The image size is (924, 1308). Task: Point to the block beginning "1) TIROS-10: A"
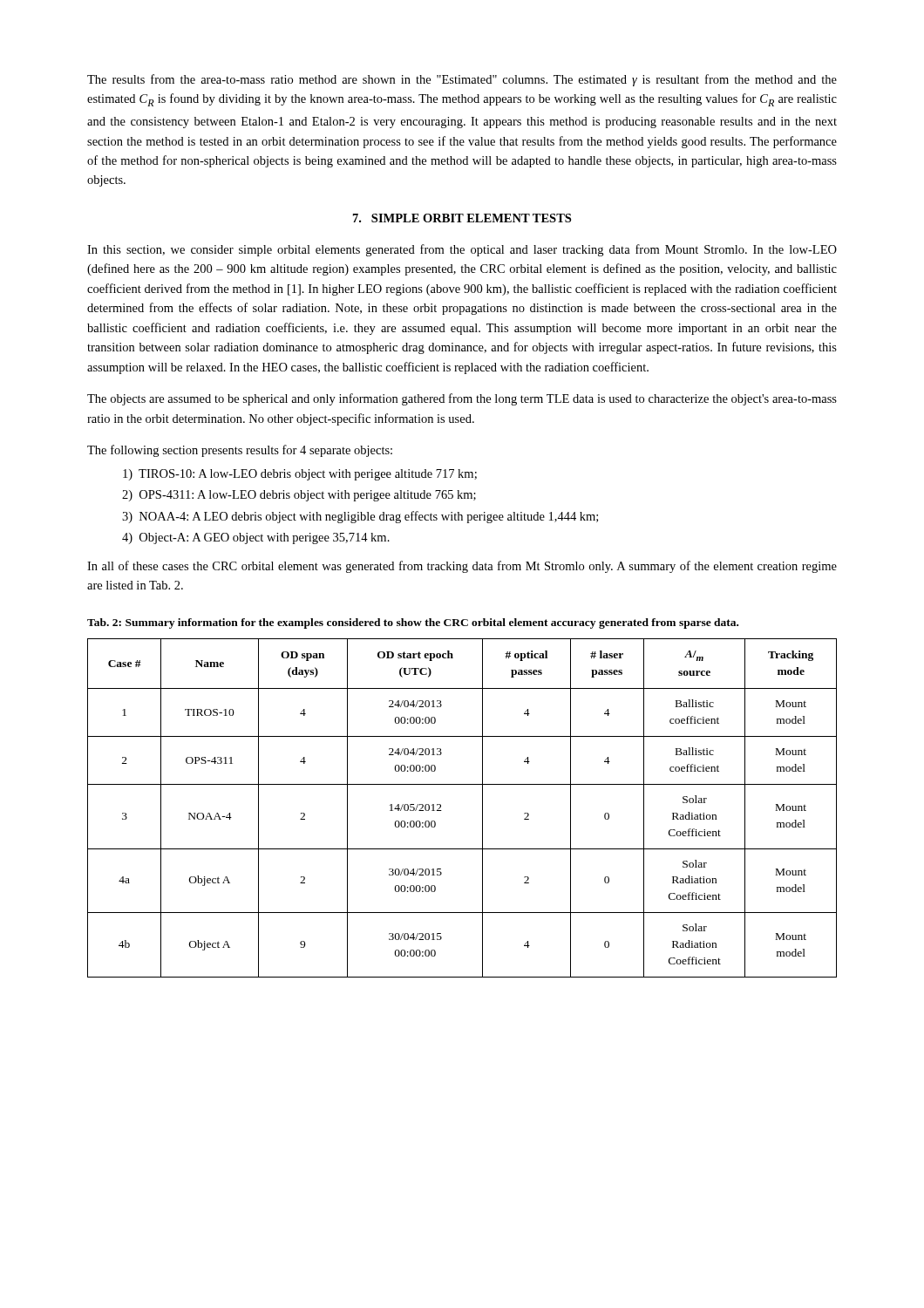click(300, 473)
